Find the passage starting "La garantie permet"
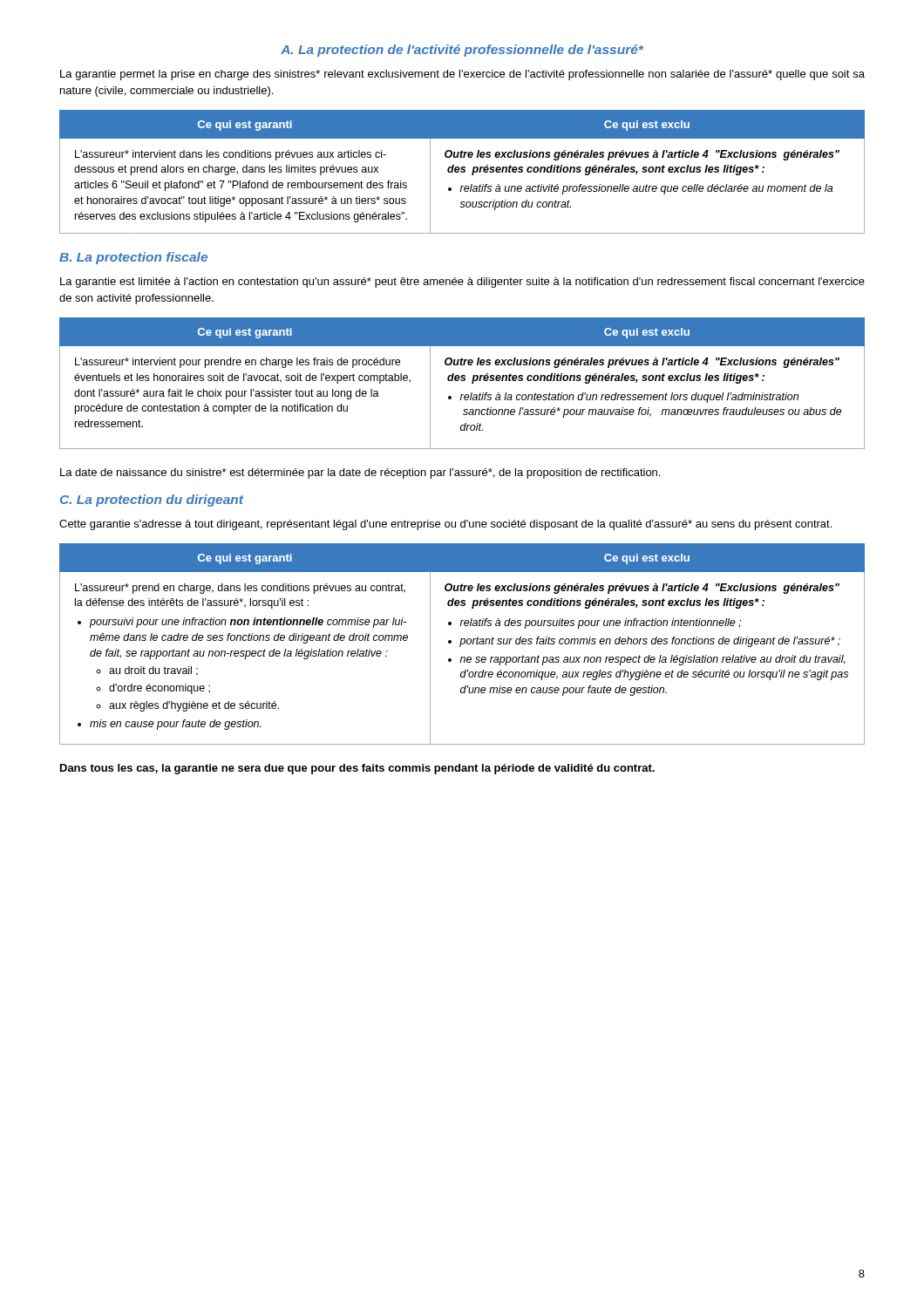The width and height of the screenshot is (924, 1308). pos(462,82)
